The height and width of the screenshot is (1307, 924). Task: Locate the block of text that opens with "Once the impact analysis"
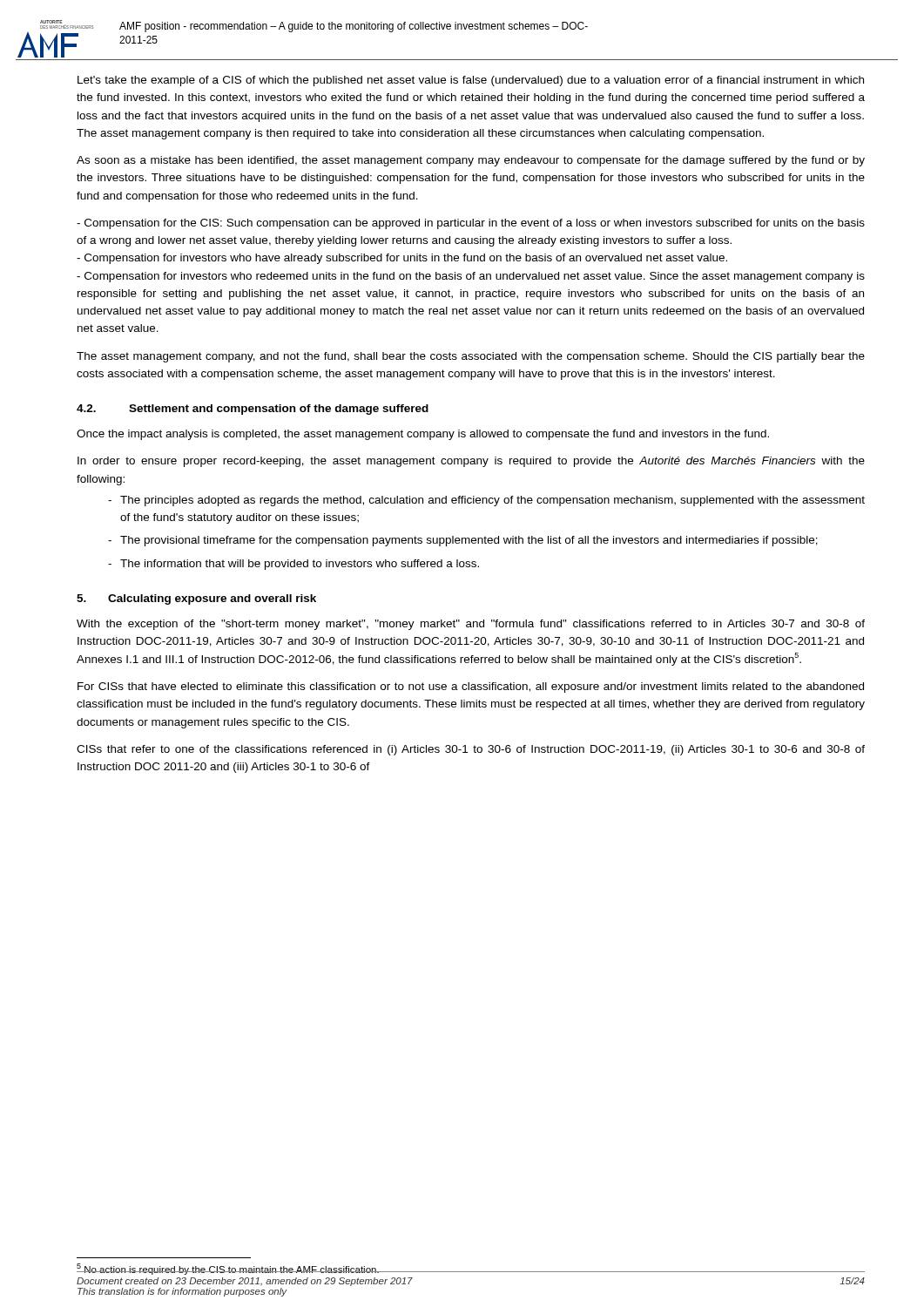(471, 434)
